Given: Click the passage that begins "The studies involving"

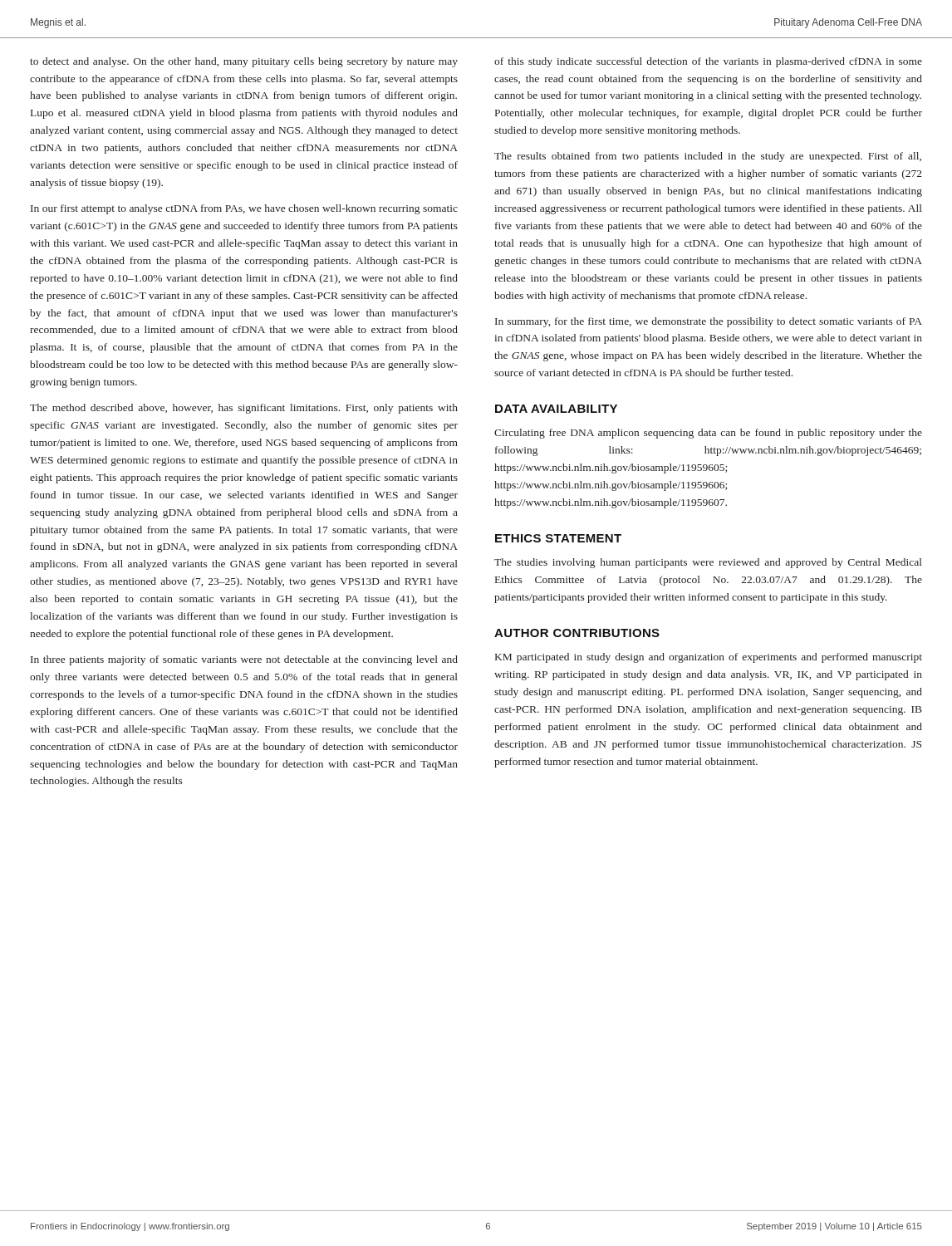Looking at the screenshot, I should pyautogui.click(x=708, y=580).
